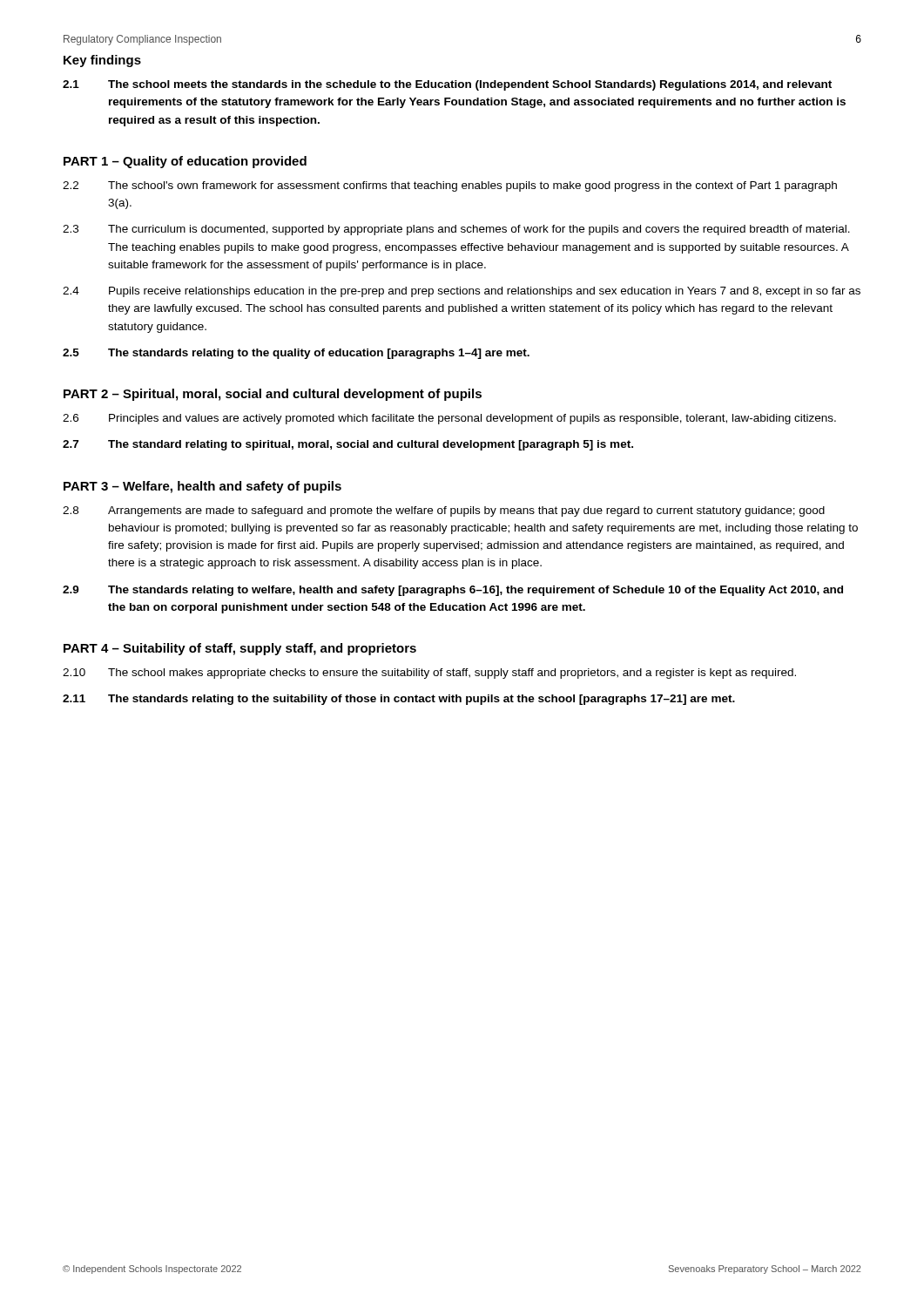The image size is (924, 1307).
Task: Click on the text block starting "2.11 The standards relating to"
Action: pyautogui.click(x=462, y=699)
